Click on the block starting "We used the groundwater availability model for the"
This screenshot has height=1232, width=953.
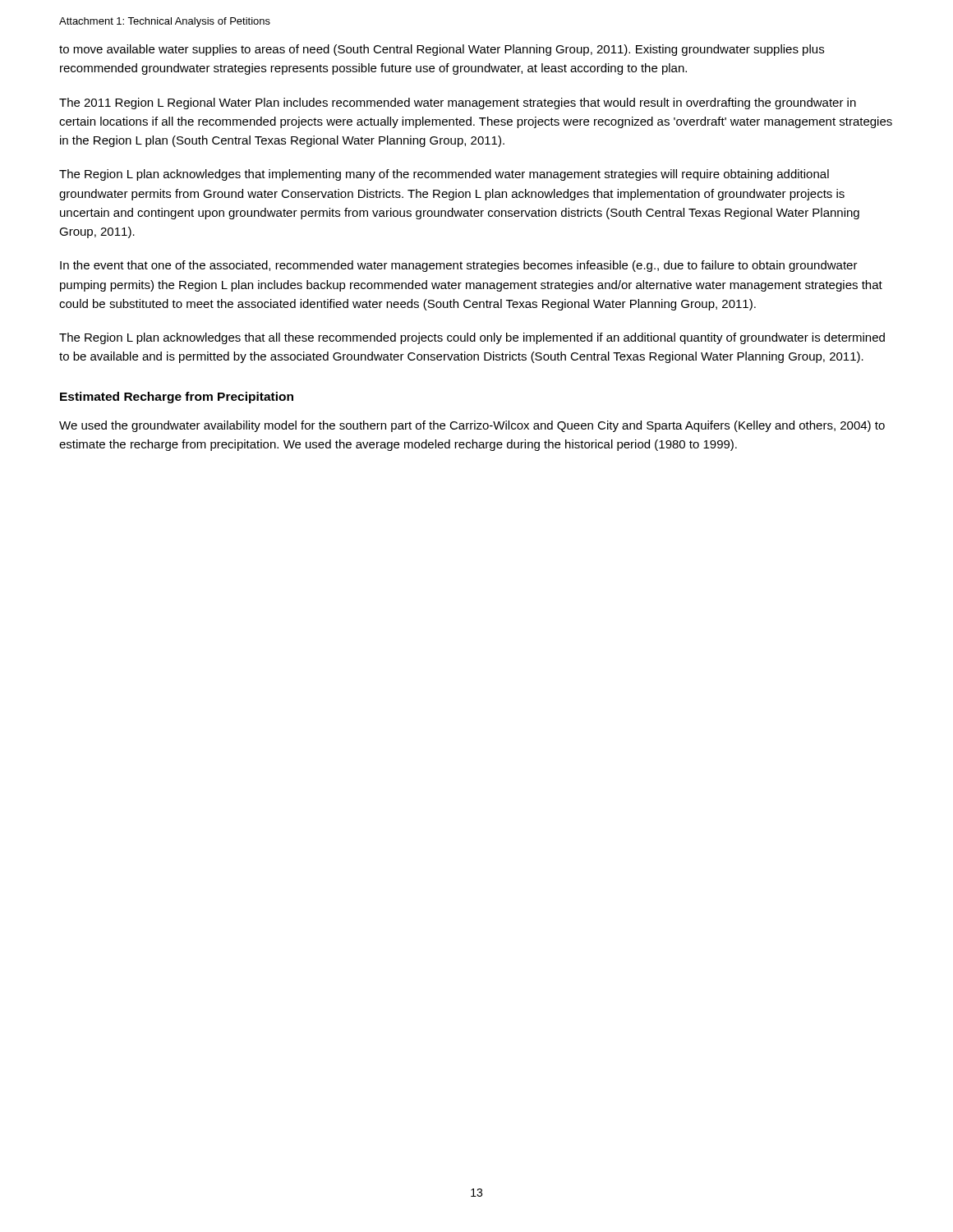click(x=476, y=434)
